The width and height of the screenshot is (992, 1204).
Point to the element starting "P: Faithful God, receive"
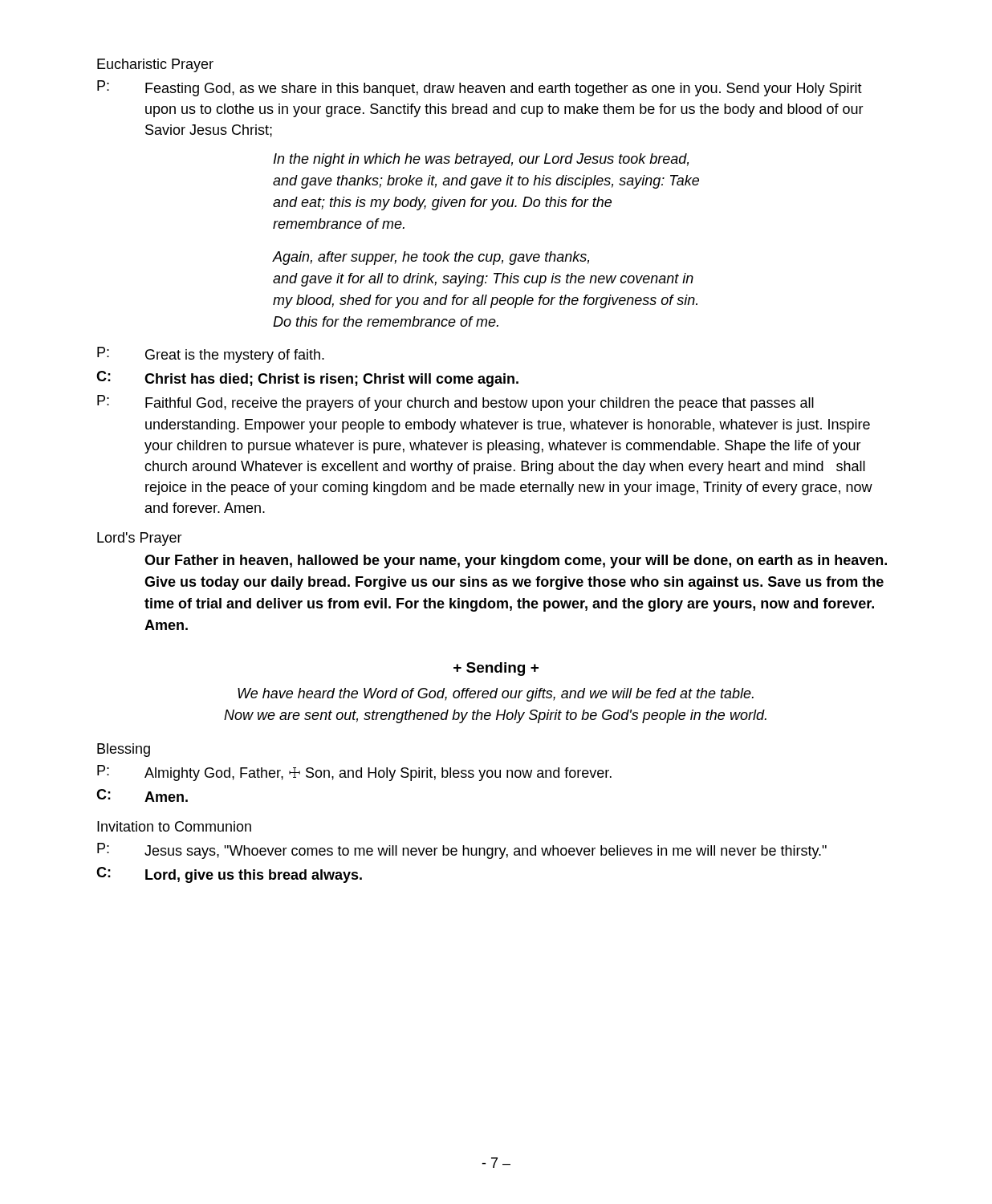(x=496, y=456)
